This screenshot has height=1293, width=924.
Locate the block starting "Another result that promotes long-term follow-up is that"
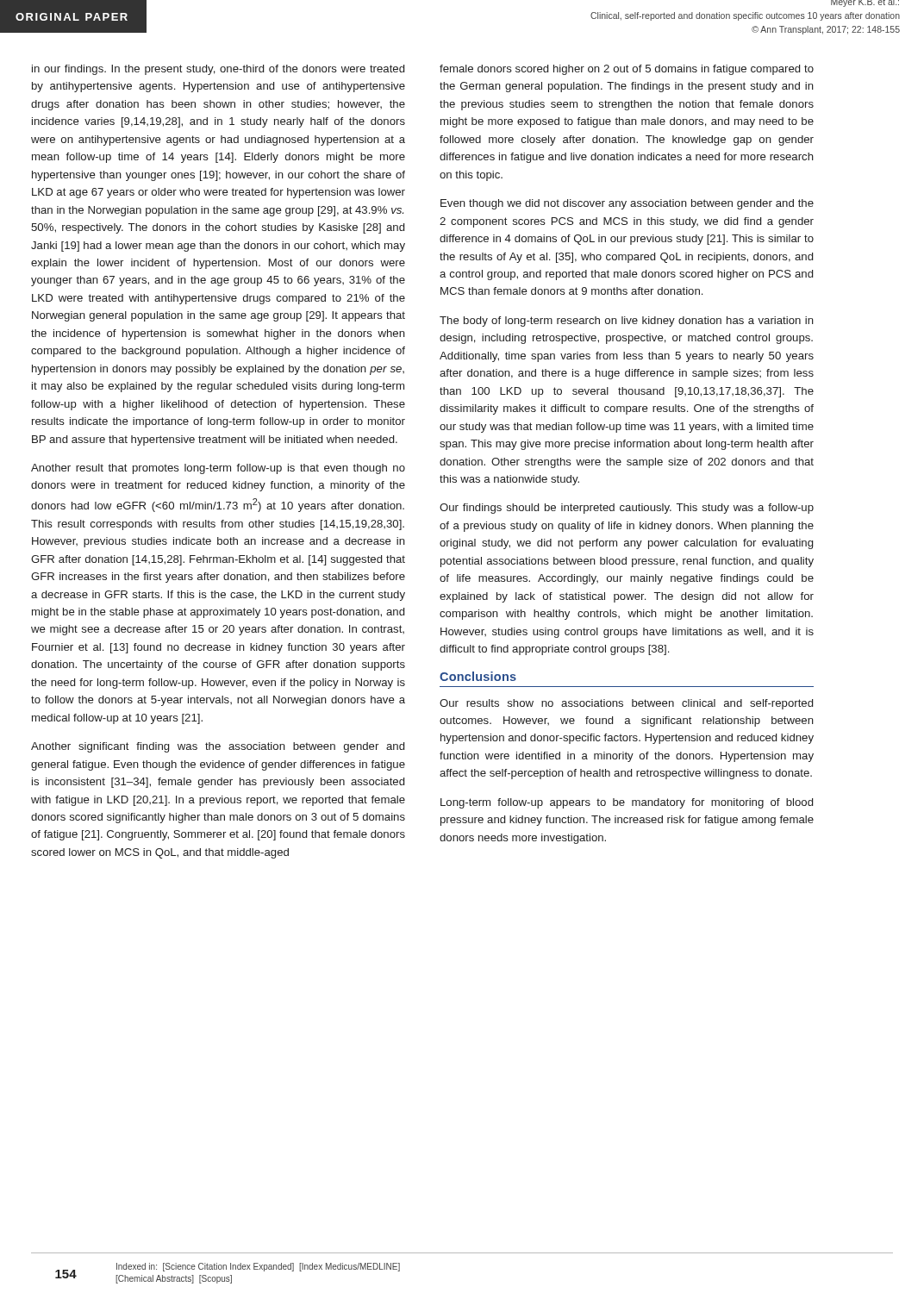click(x=218, y=593)
